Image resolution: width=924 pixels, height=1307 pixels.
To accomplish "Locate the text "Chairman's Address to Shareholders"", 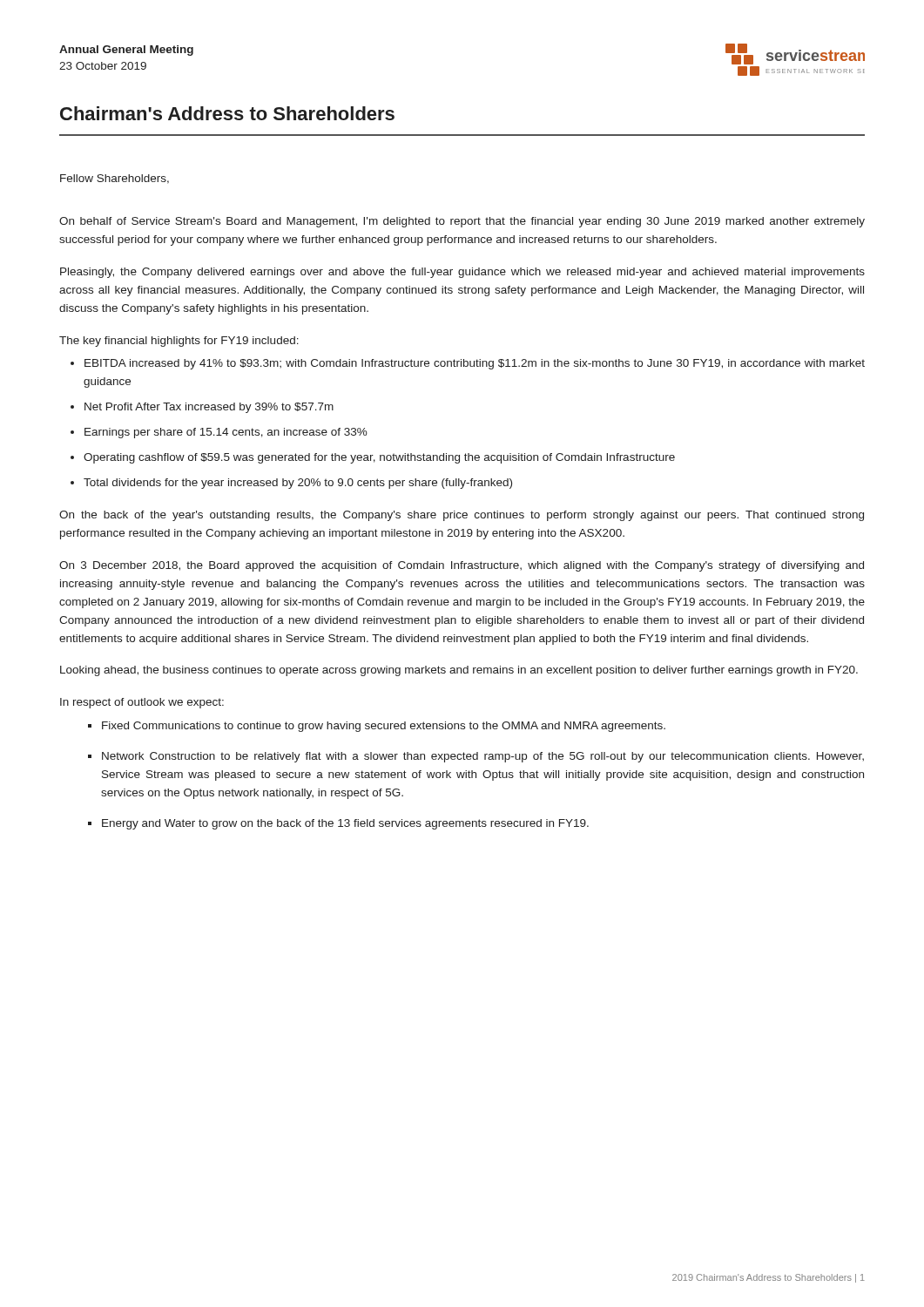I will click(227, 113).
